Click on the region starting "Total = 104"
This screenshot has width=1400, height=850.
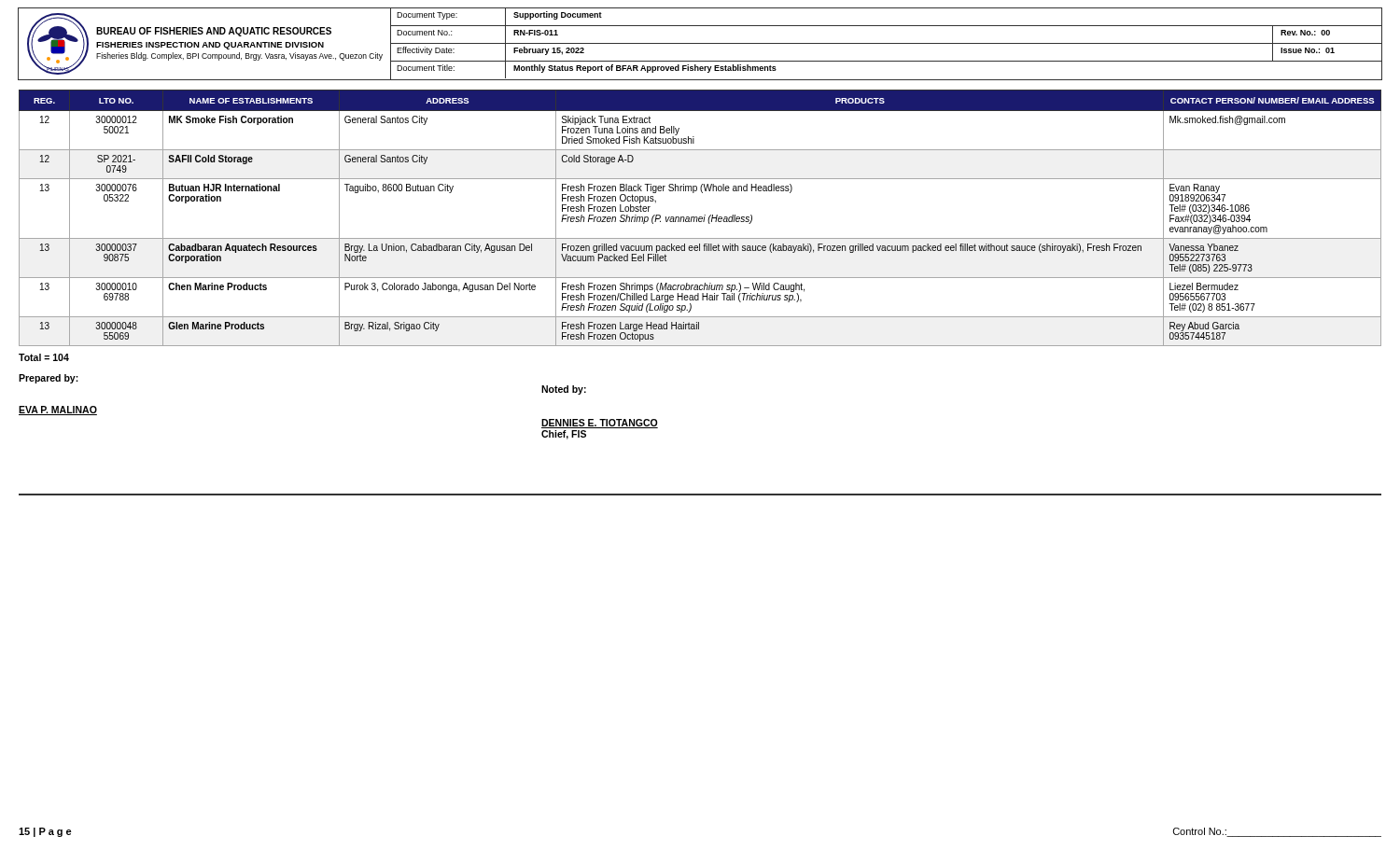tap(44, 357)
